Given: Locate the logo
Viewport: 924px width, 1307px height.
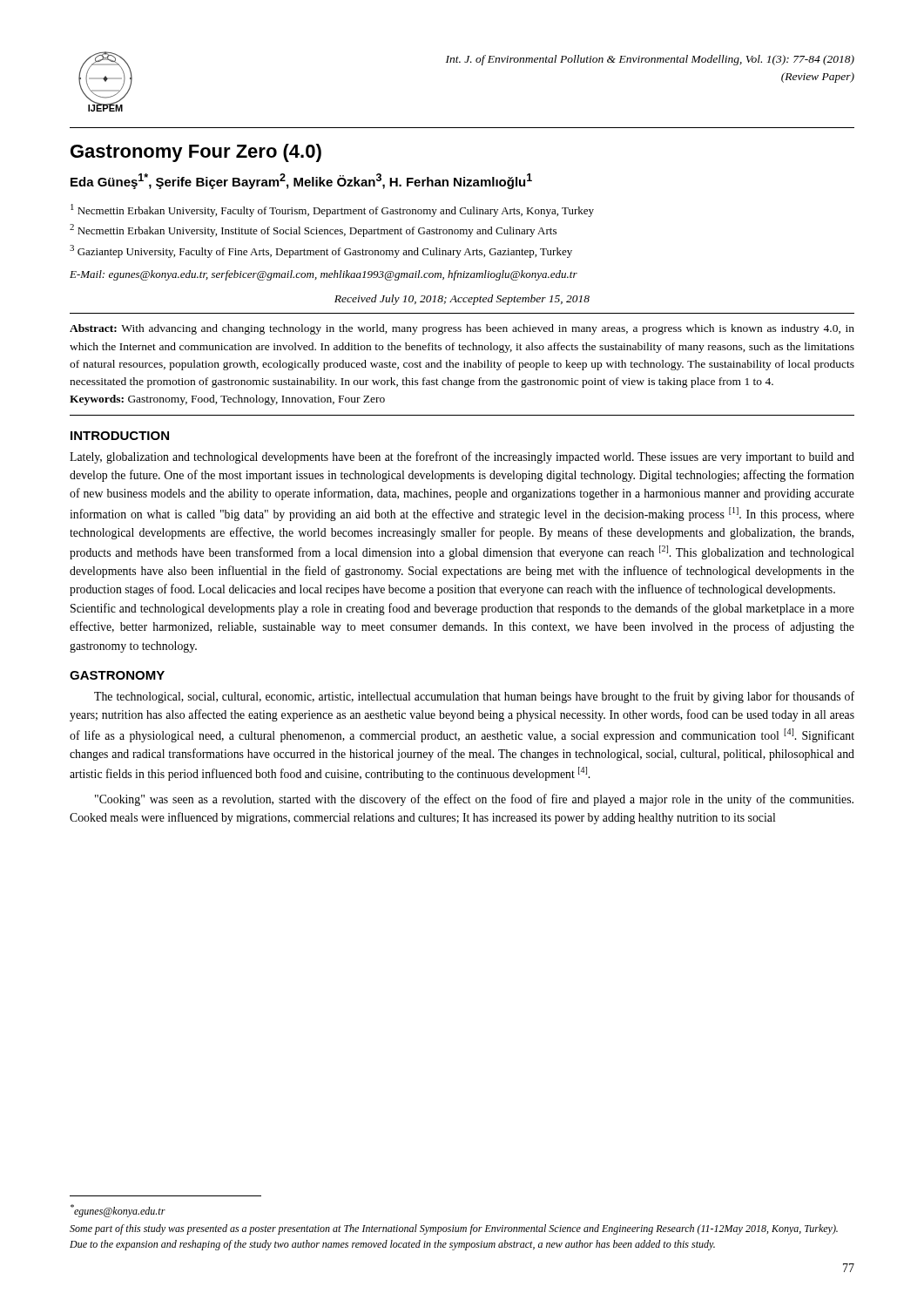Looking at the screenshot, I should (109, 83).
